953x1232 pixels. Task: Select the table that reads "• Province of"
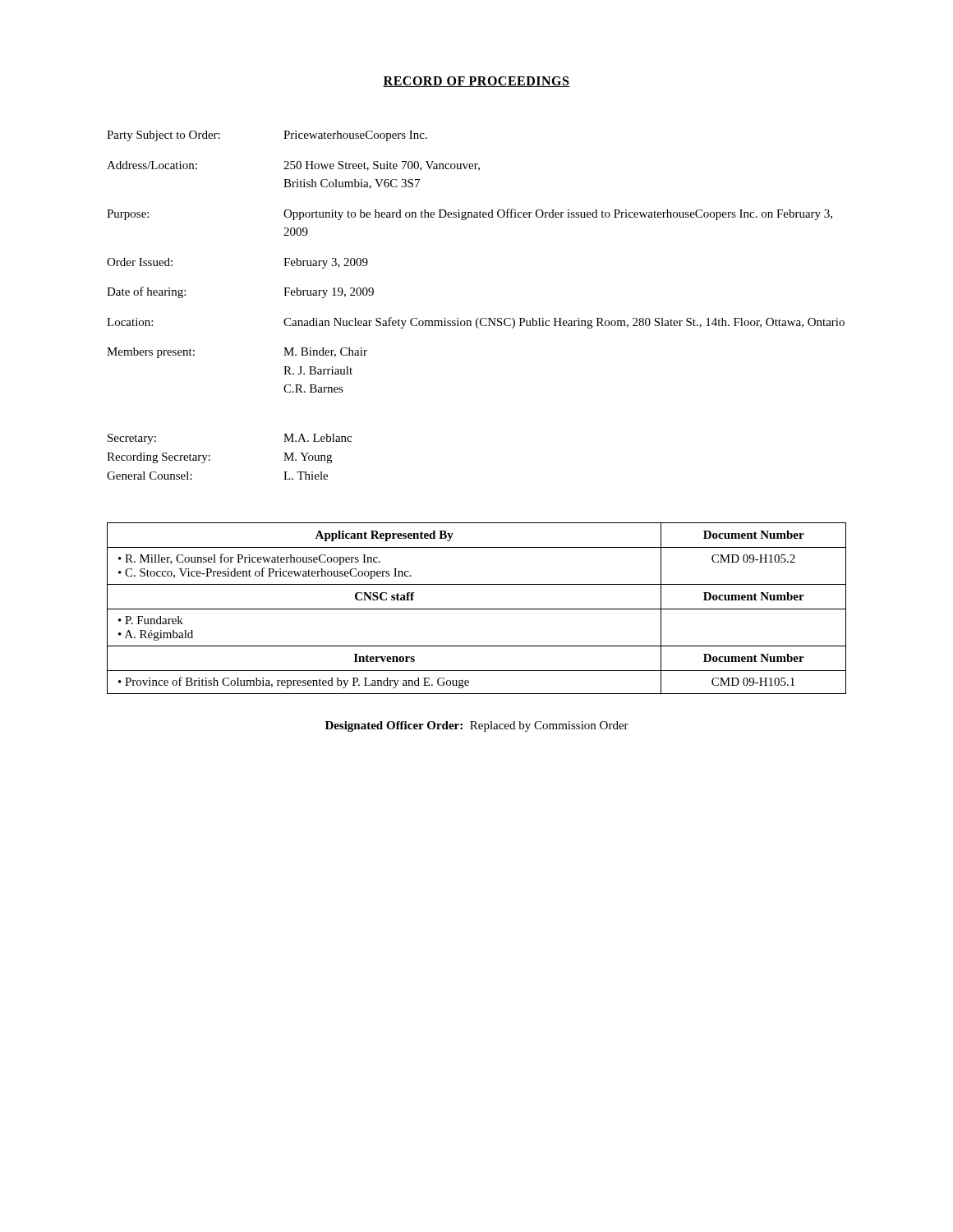[476, 608]
